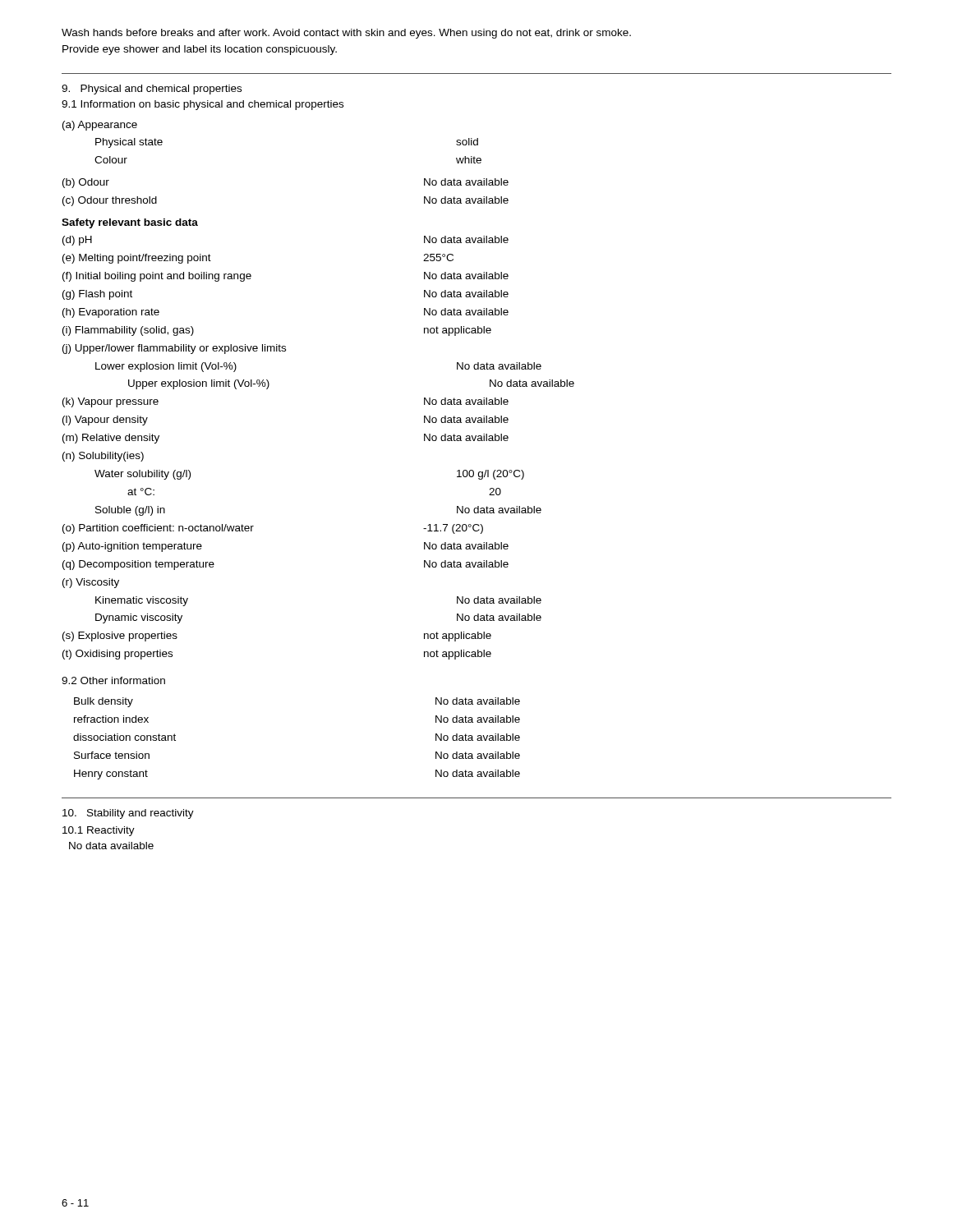Find the text block starting "(b) Odour No data available"

pyautogui.click(x=476, y=183)
